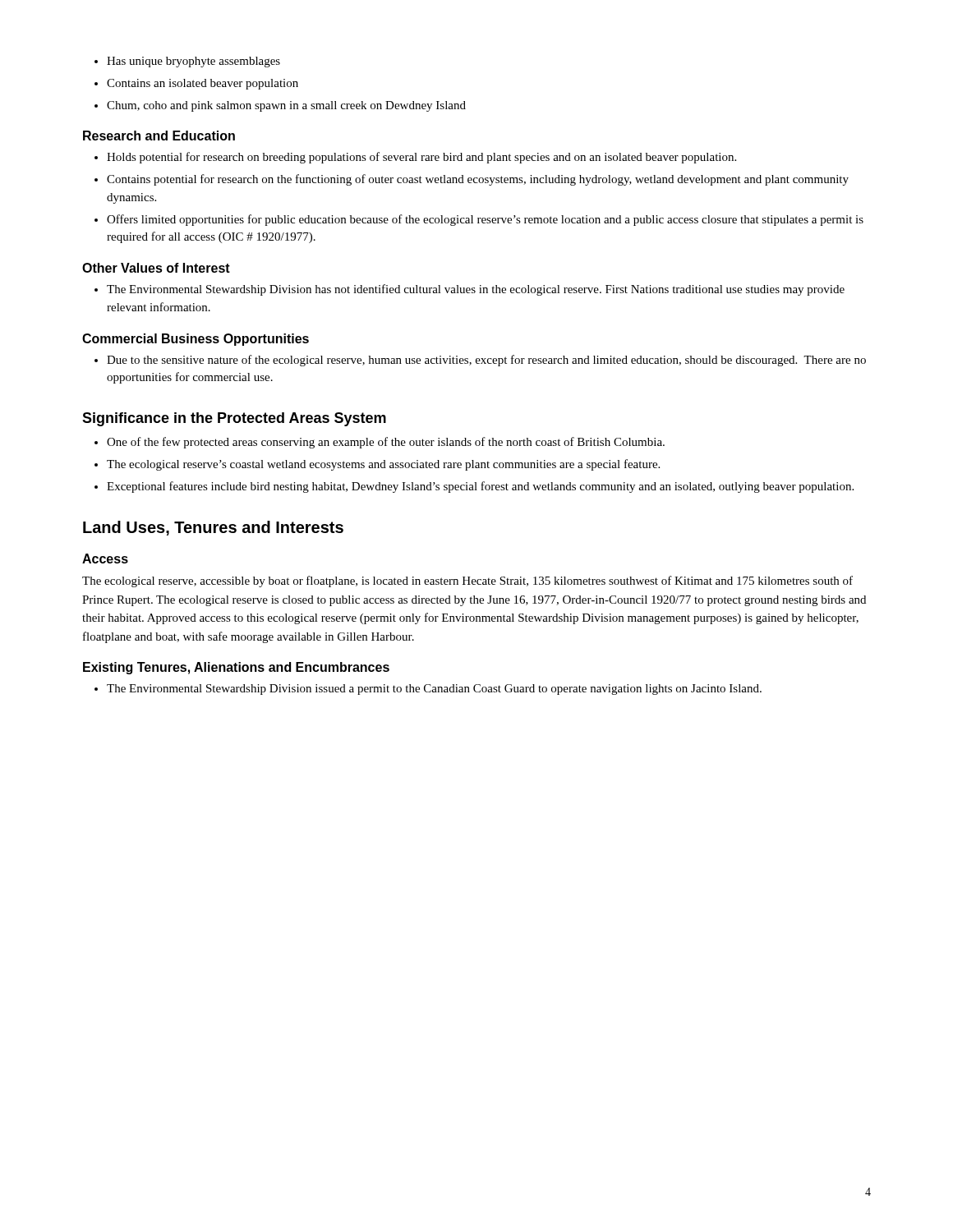Click on the block starting "Contains an isolated beaver population"

point(203,84)
